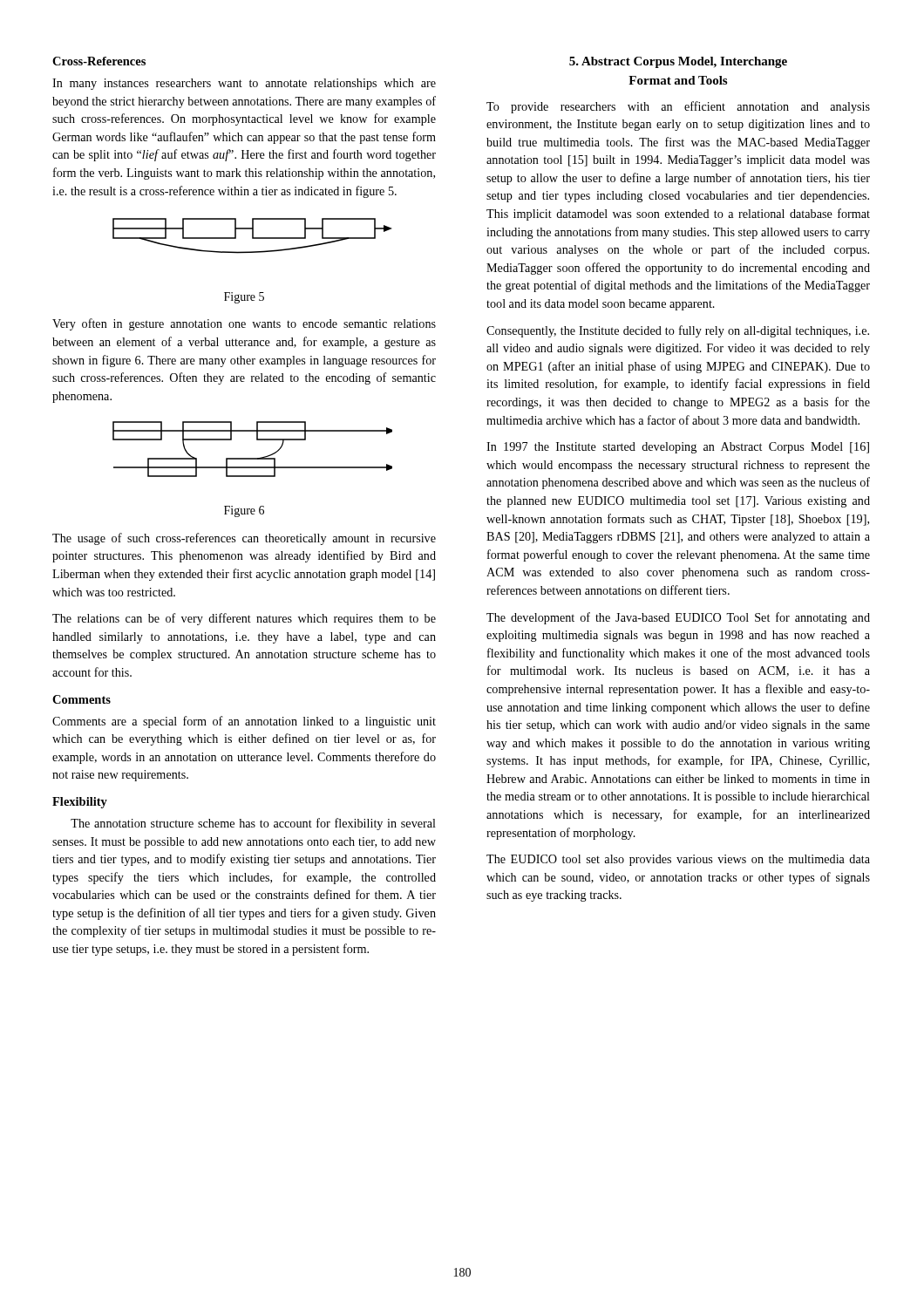Click on the text block starting "In many instances"
The width and height of the screenshot is (924, 1308).
click(x=244, y=137)
